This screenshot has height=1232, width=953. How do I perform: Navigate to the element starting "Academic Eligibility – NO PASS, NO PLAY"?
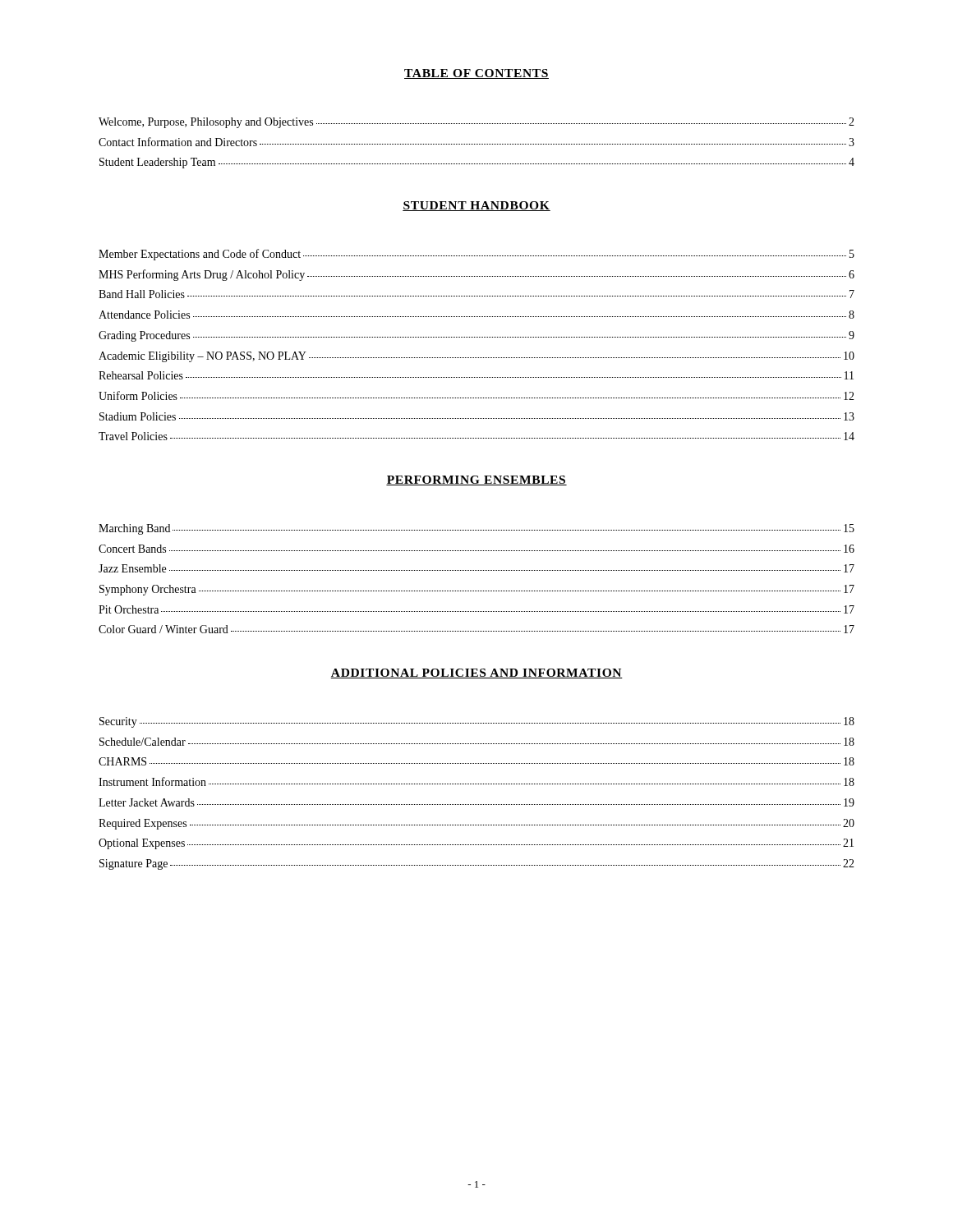tap(476, 356)
